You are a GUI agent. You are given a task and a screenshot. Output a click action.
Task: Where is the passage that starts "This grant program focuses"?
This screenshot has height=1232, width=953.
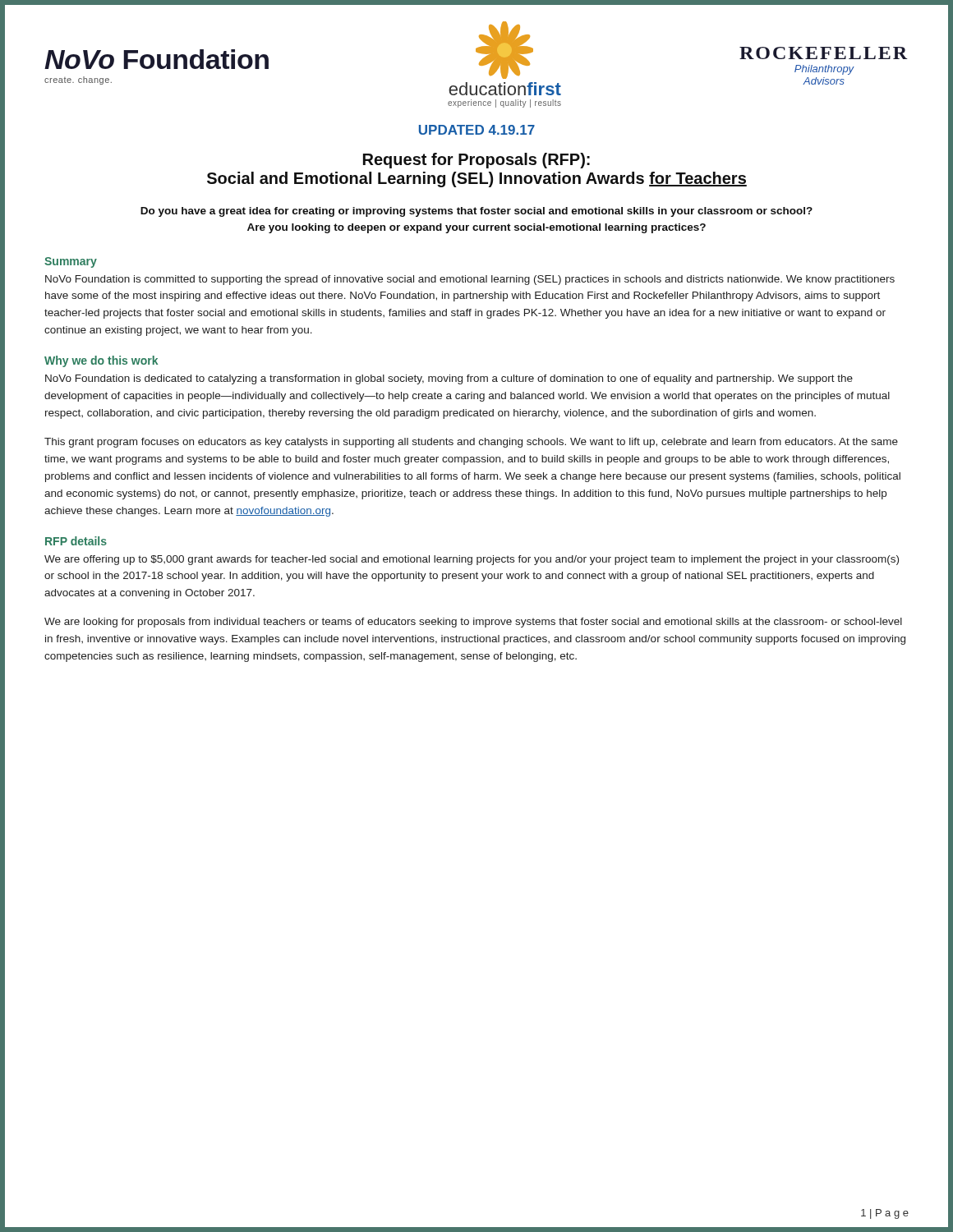coord(473,476)
